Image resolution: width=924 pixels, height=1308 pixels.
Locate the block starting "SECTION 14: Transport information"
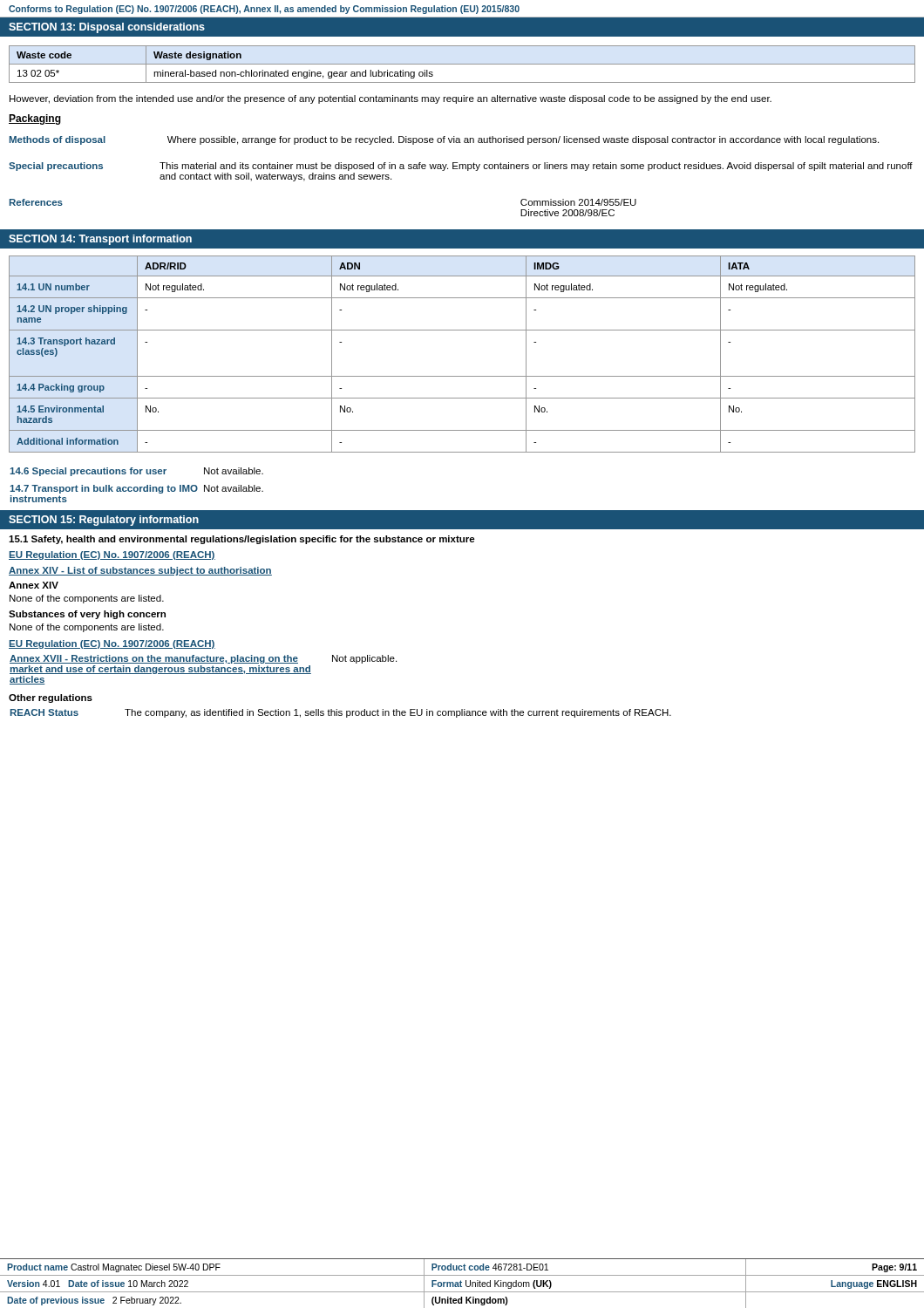tap(100, 239)
